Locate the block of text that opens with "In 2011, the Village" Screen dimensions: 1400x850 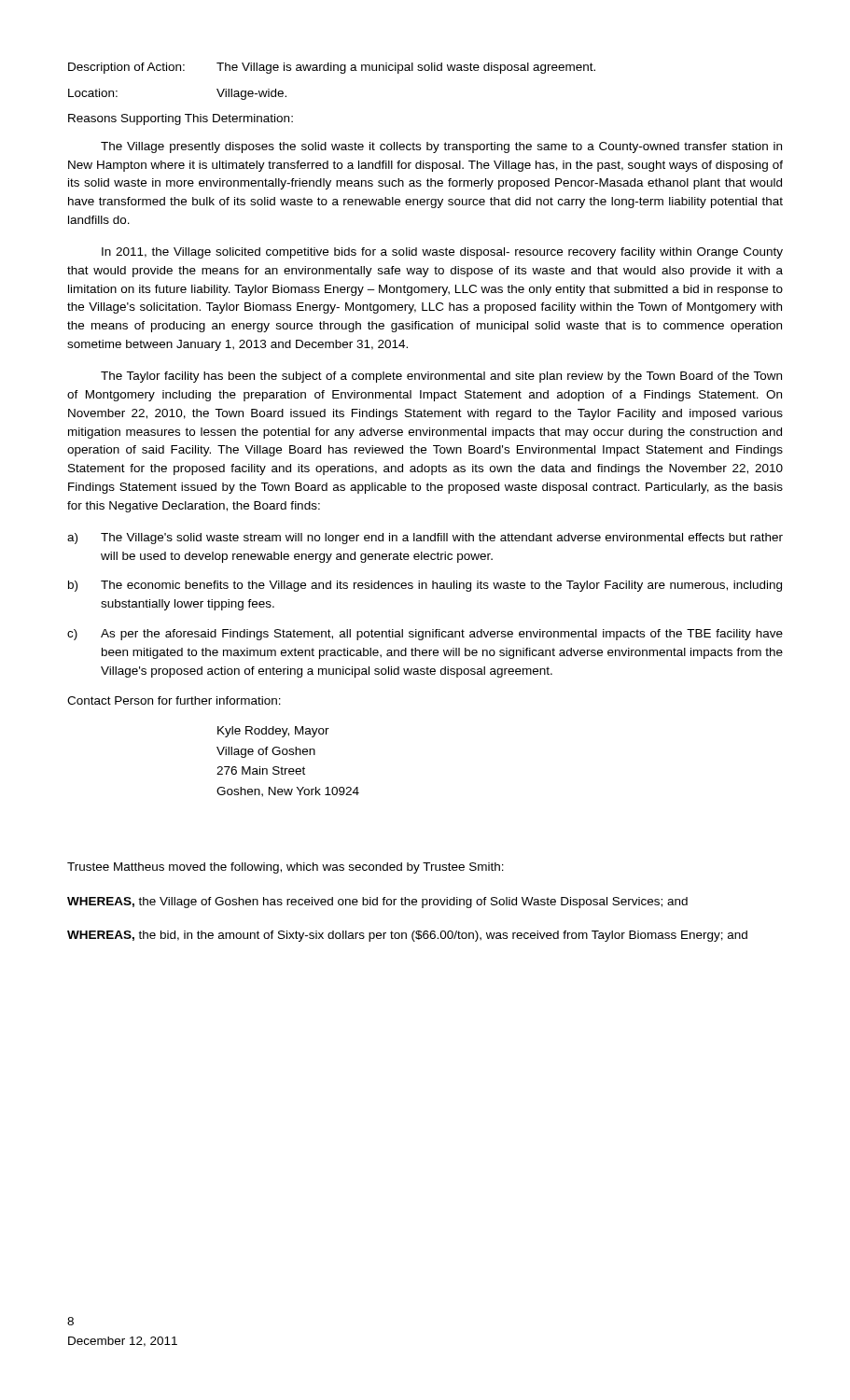coord(425,298)
